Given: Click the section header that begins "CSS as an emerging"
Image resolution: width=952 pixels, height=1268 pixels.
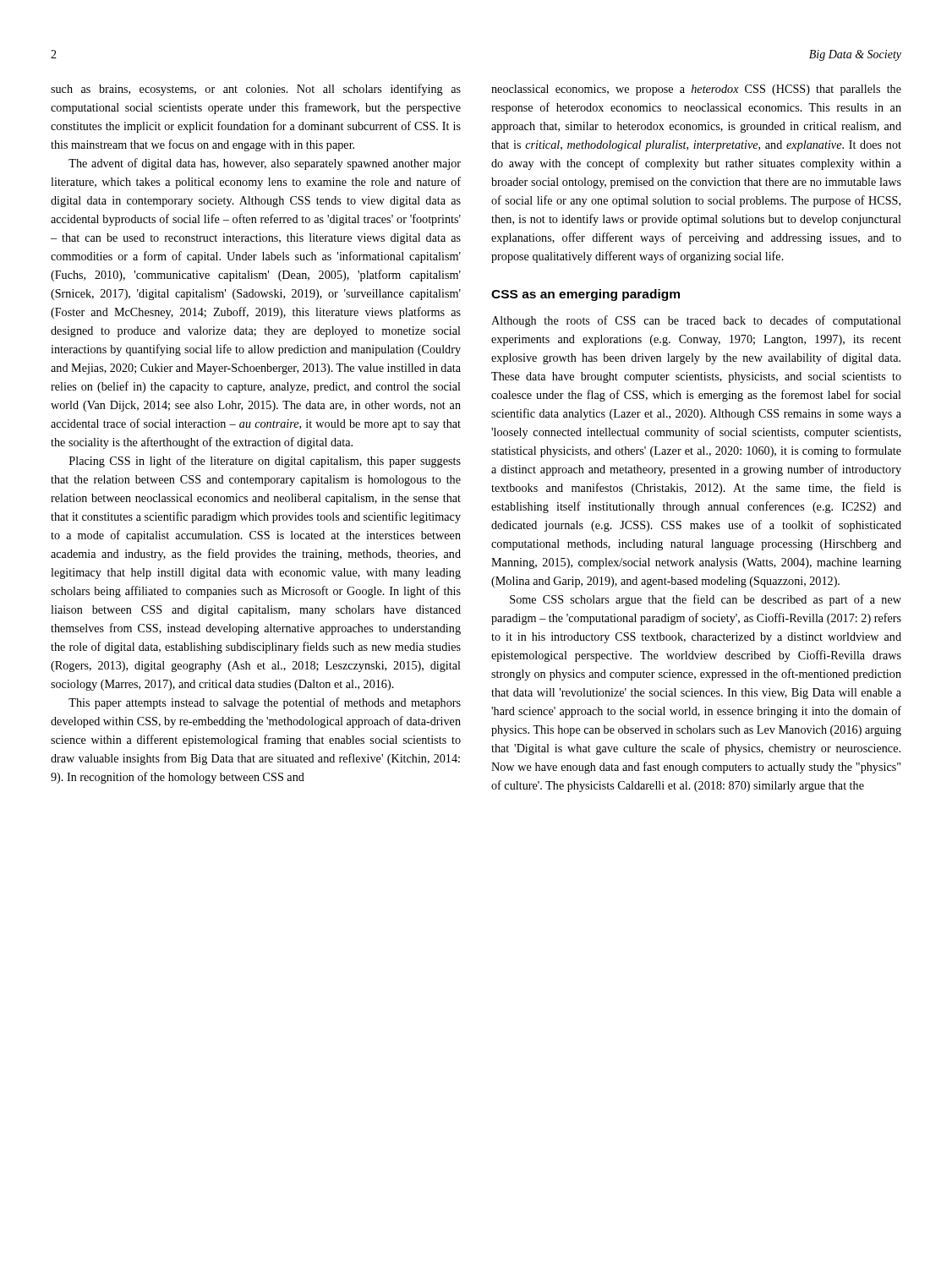Looking at the screenshot, I should pos(586,293).
